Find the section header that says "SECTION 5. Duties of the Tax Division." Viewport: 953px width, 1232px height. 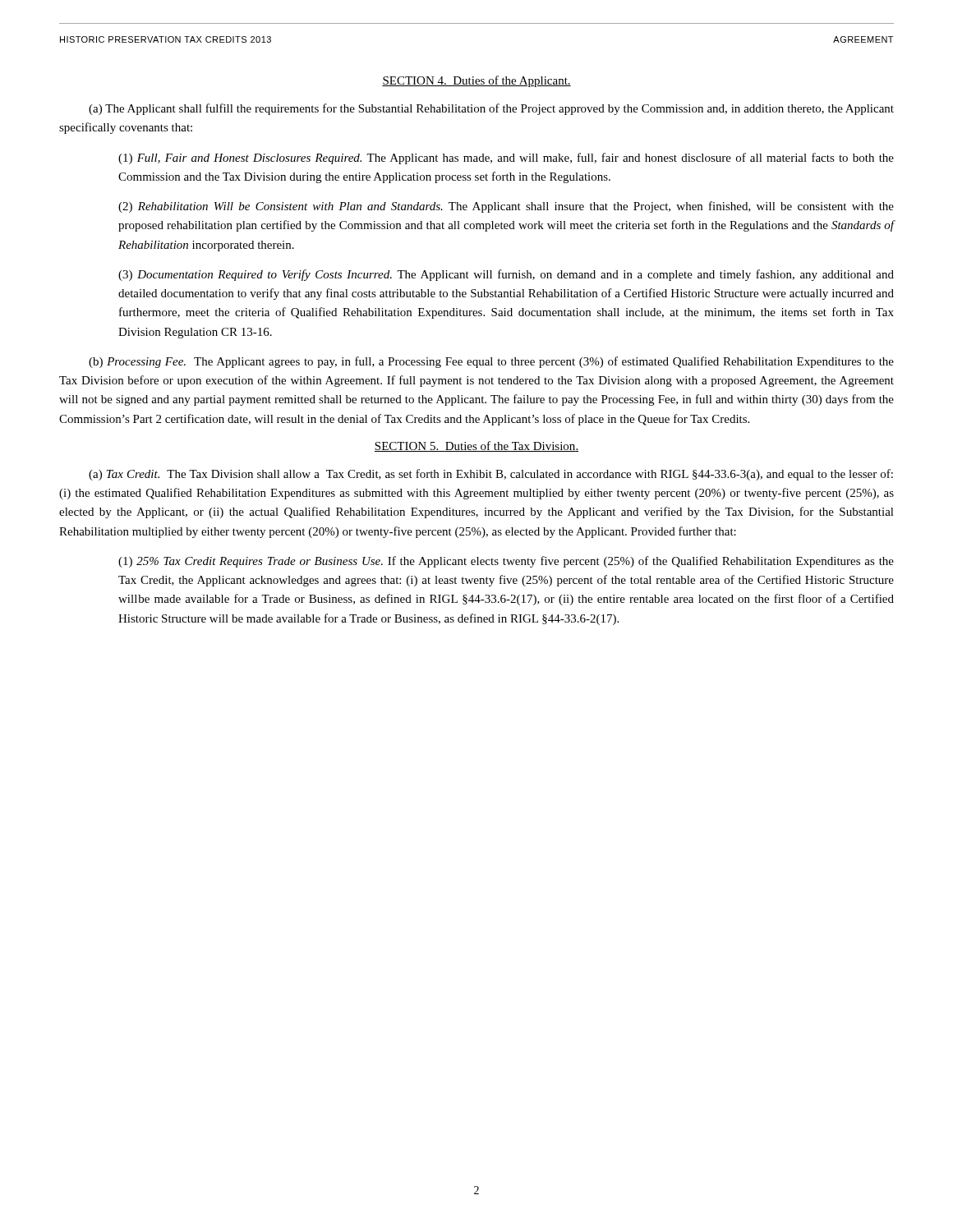coord(476,446)
